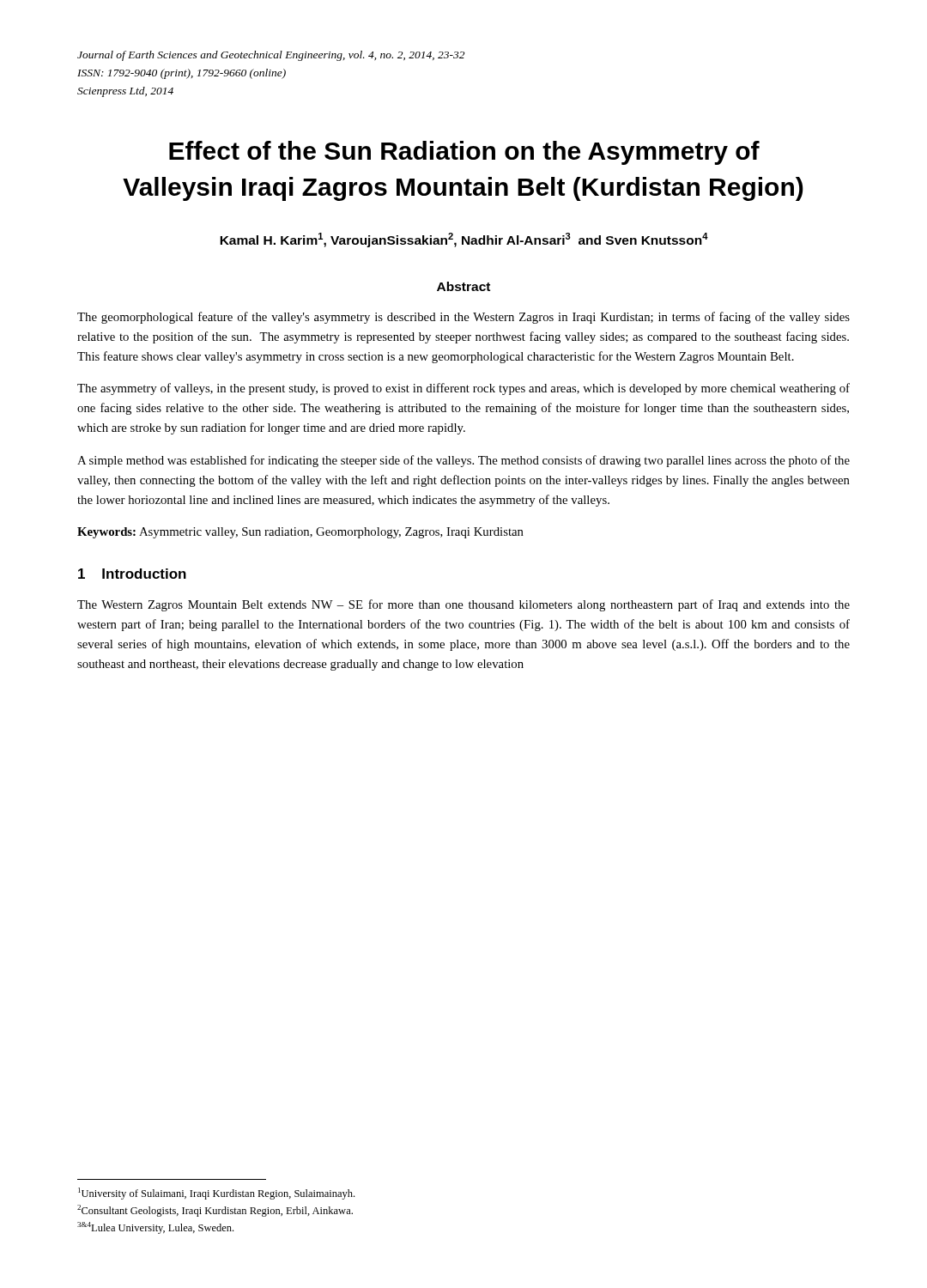Select the element starting "The asymmetry of"
The image size is (927, 1288).
[464, 408]
